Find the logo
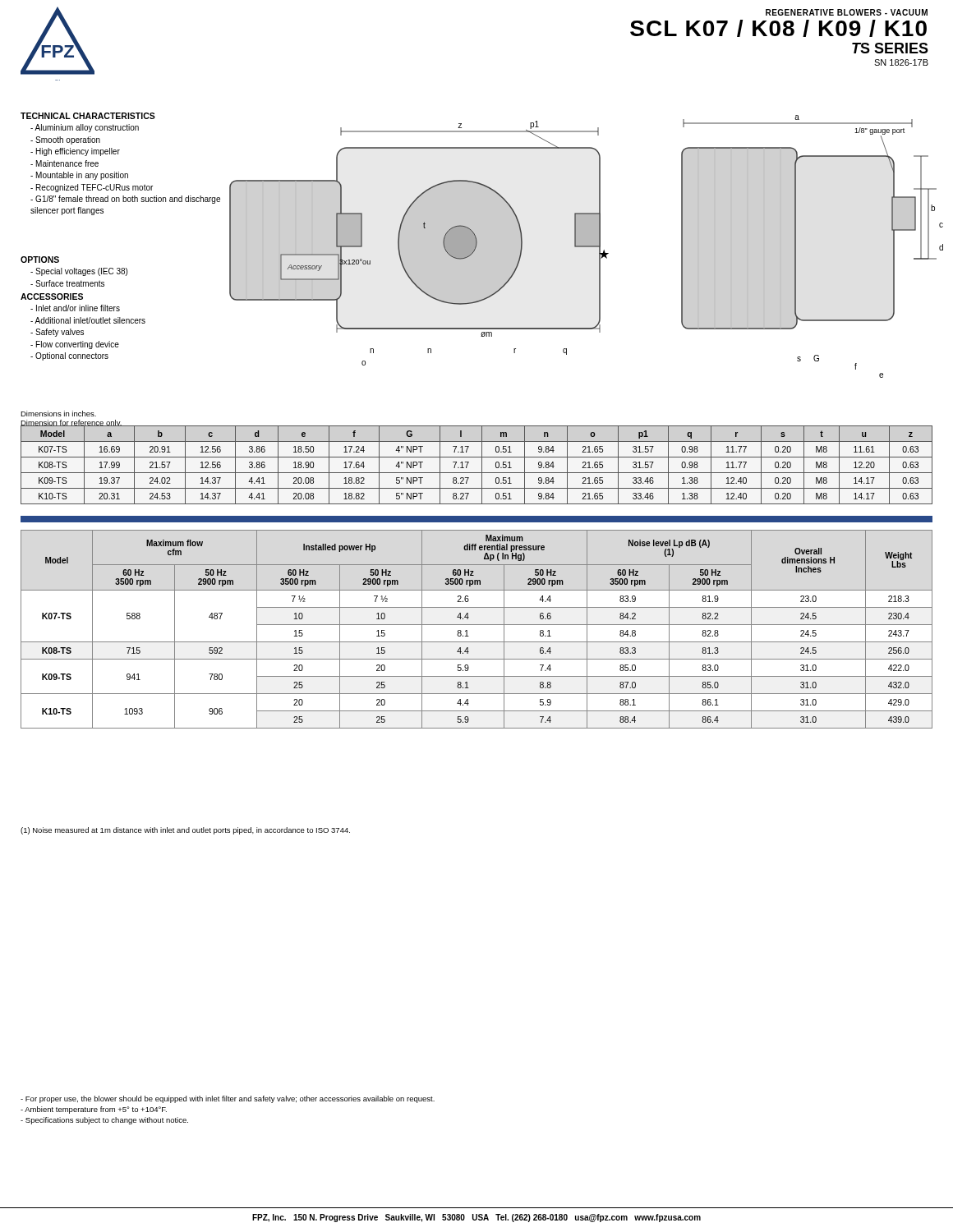Screen dimensions: 1232x953 click(58, 44)
